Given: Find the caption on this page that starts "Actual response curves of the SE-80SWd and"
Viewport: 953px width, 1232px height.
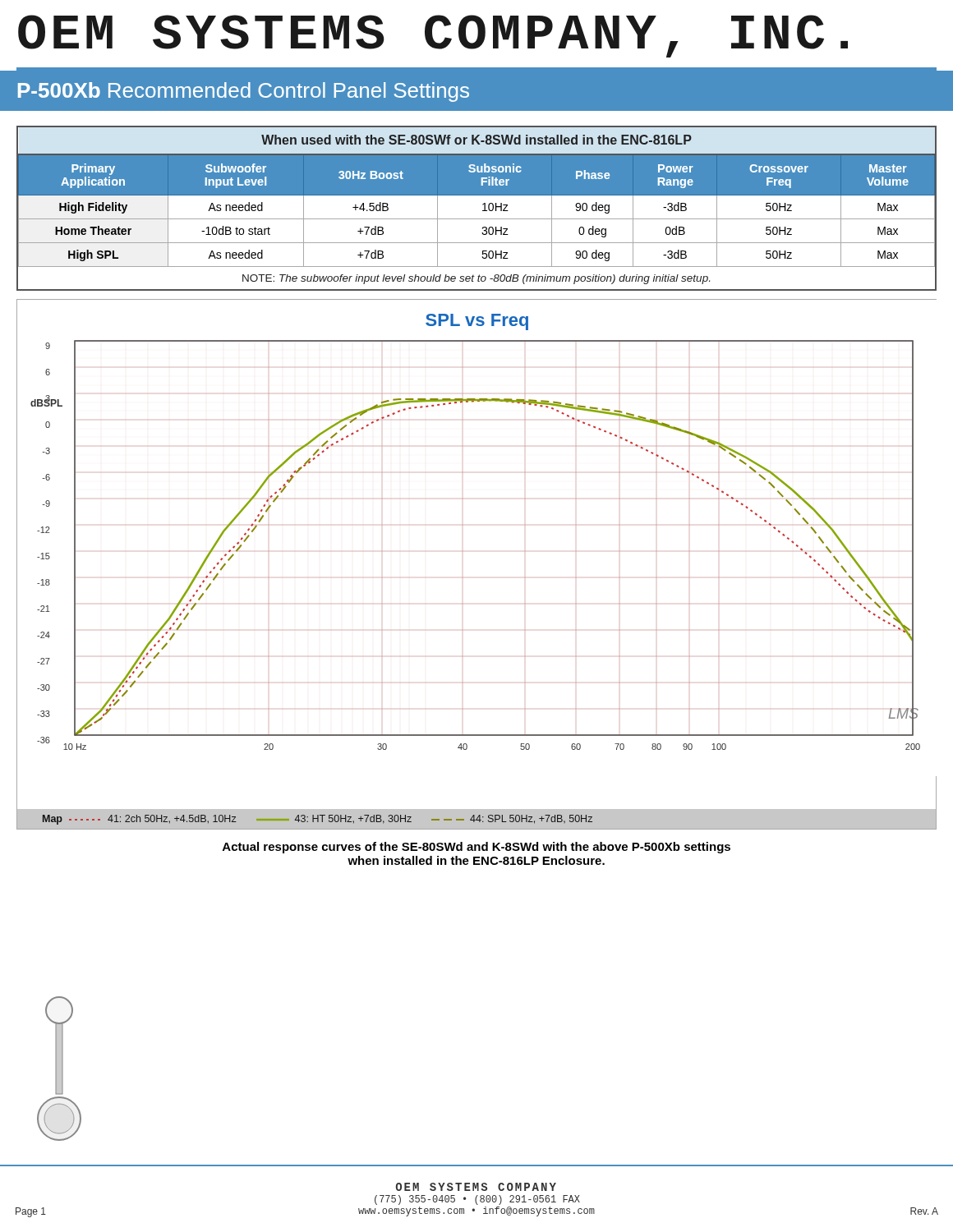Looking at the screenshot, I should tap(476, 853).
